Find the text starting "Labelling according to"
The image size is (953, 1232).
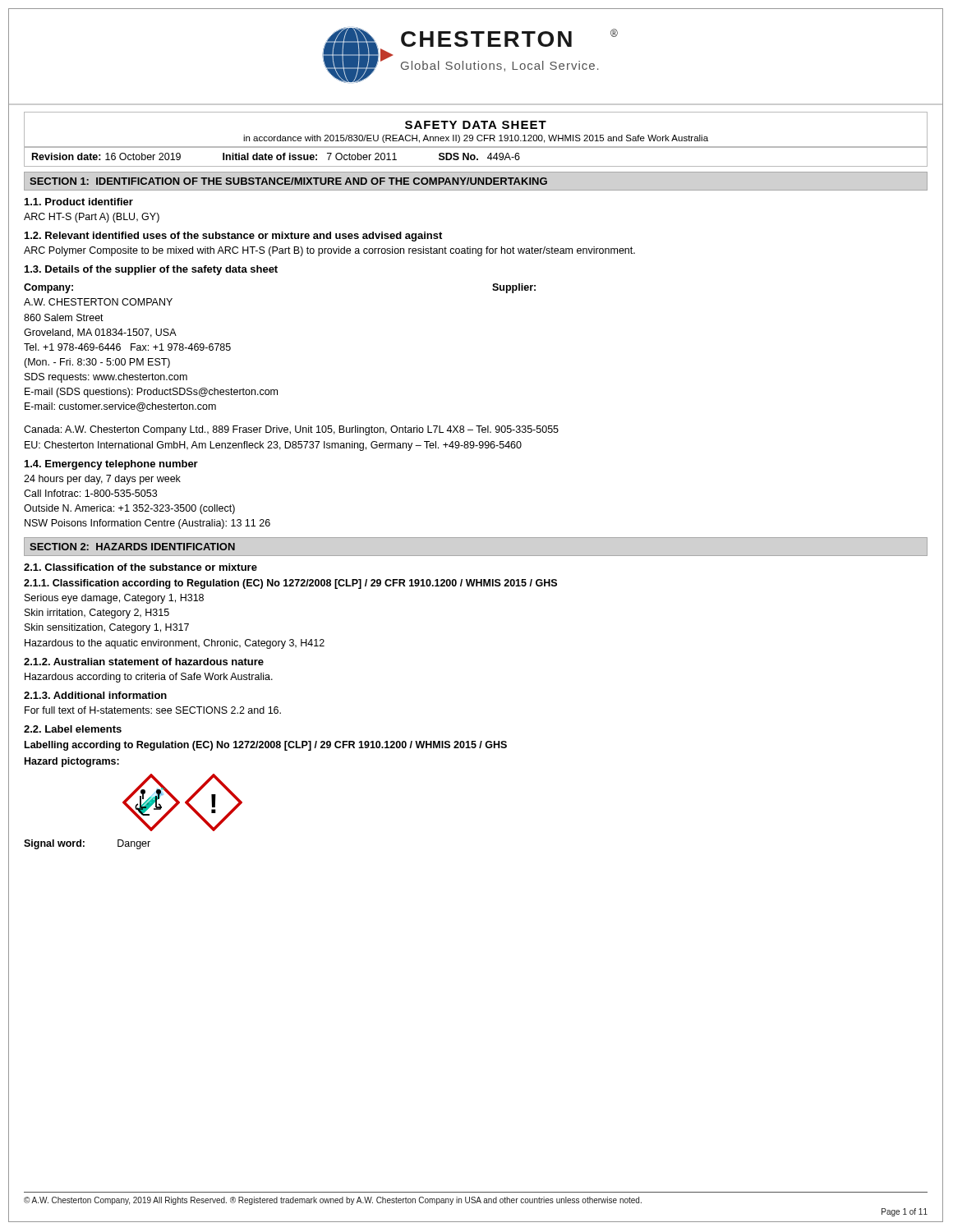click(x=266, y=745)
